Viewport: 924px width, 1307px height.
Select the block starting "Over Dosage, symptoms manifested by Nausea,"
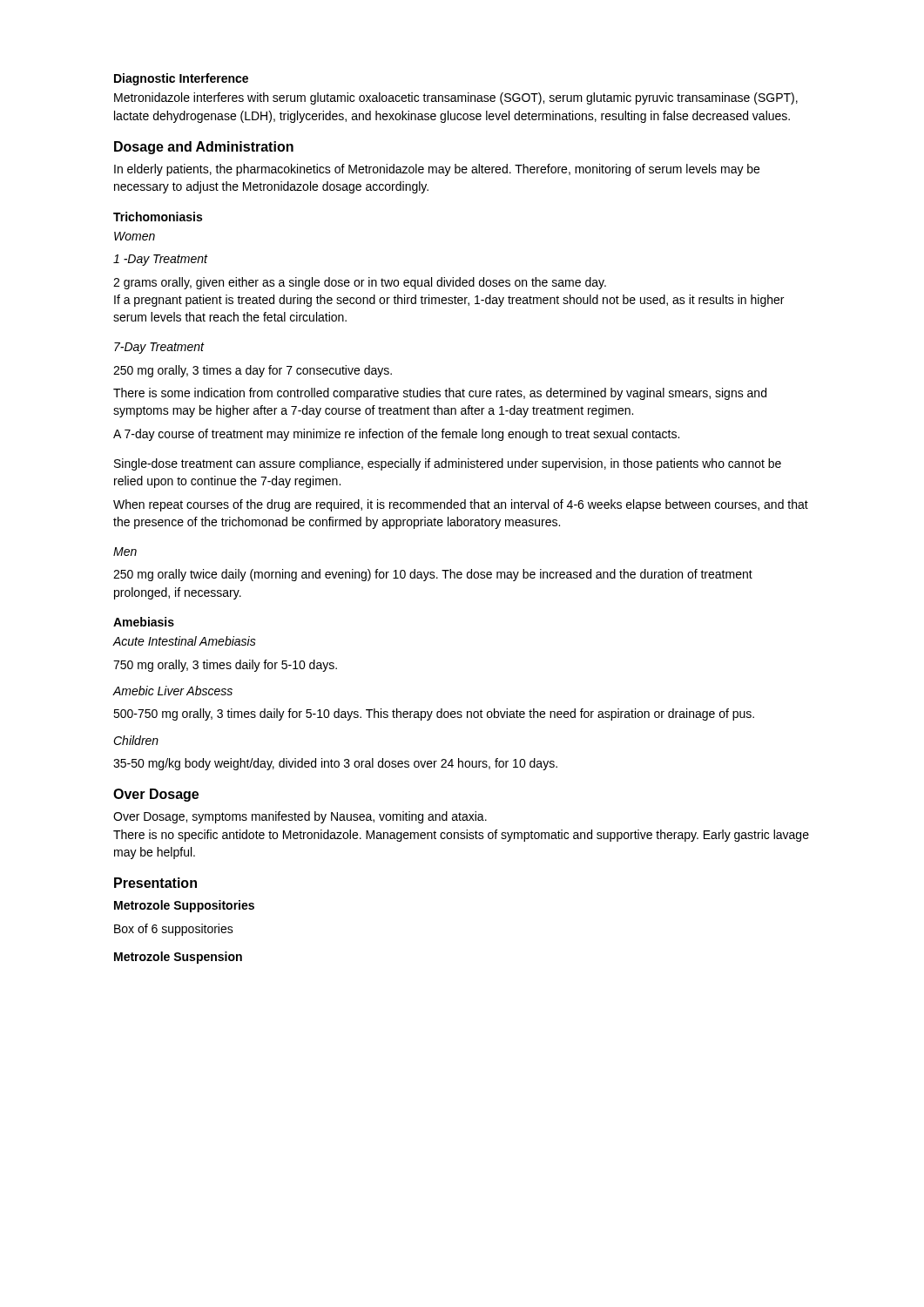[x=462, y=835]
